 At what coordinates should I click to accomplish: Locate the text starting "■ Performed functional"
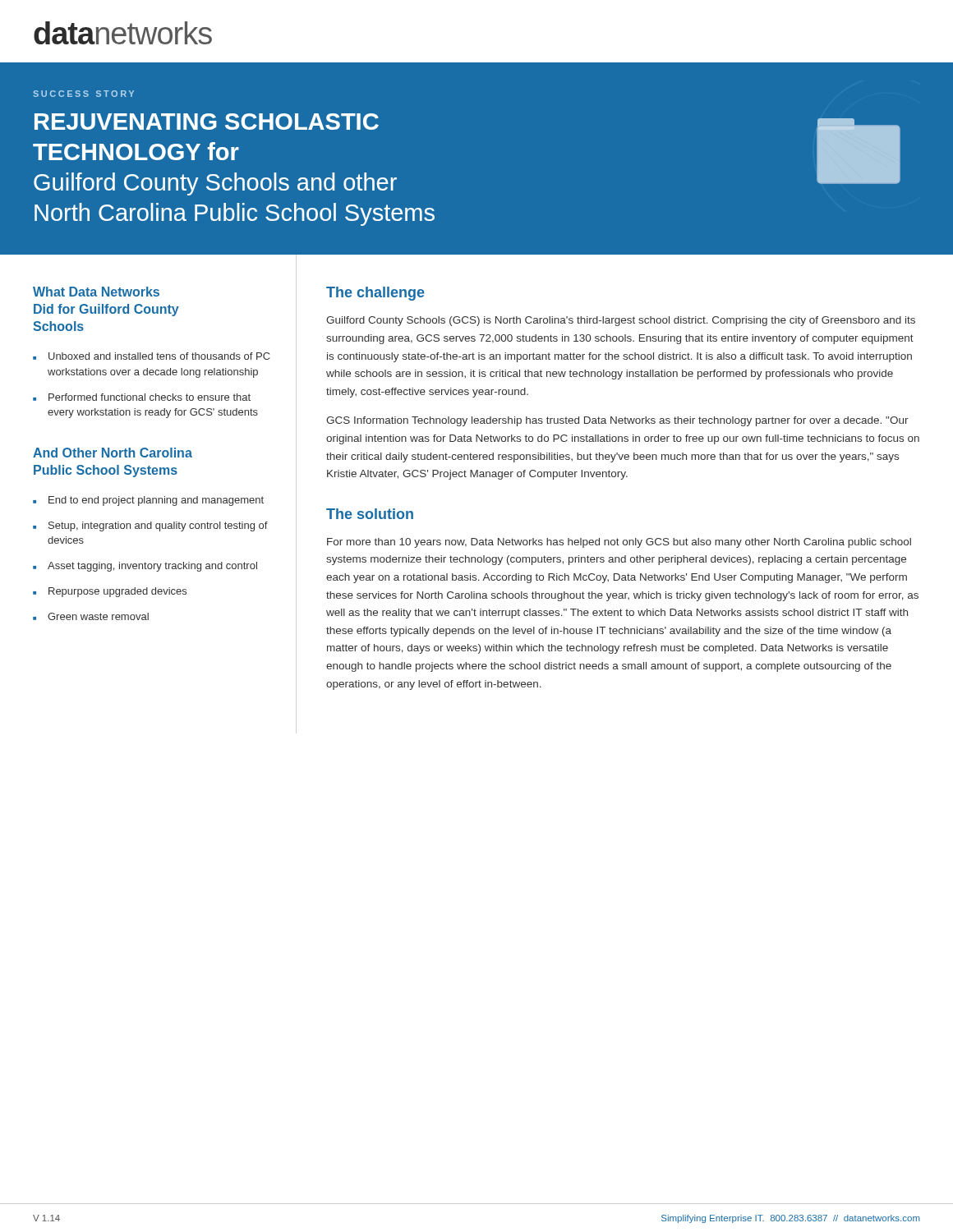[152, 405]
